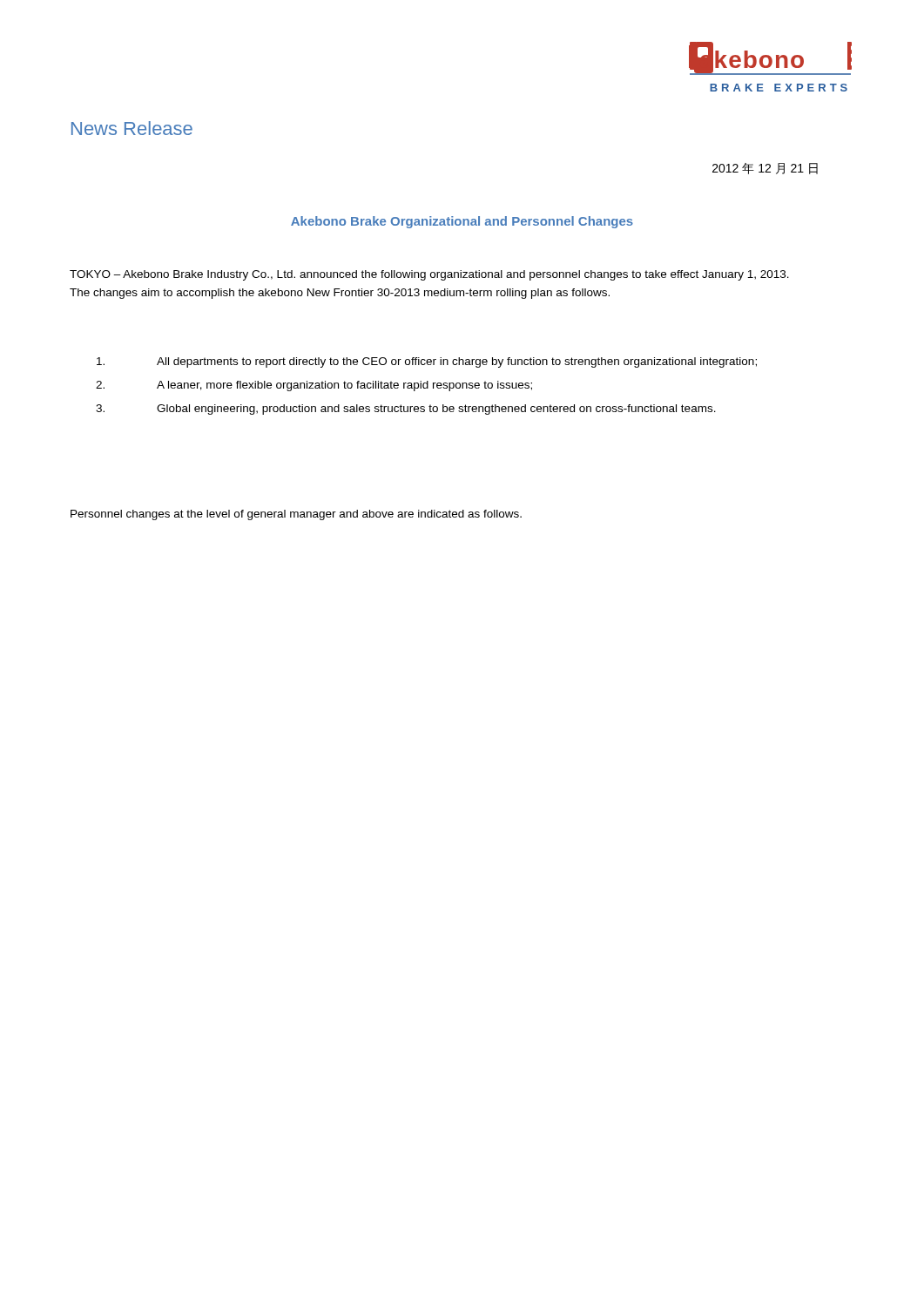The width and height of the screenshot is (924, 1307).
Task: Locate the section header
Action: pyautogui.click(x=462, y=221)
